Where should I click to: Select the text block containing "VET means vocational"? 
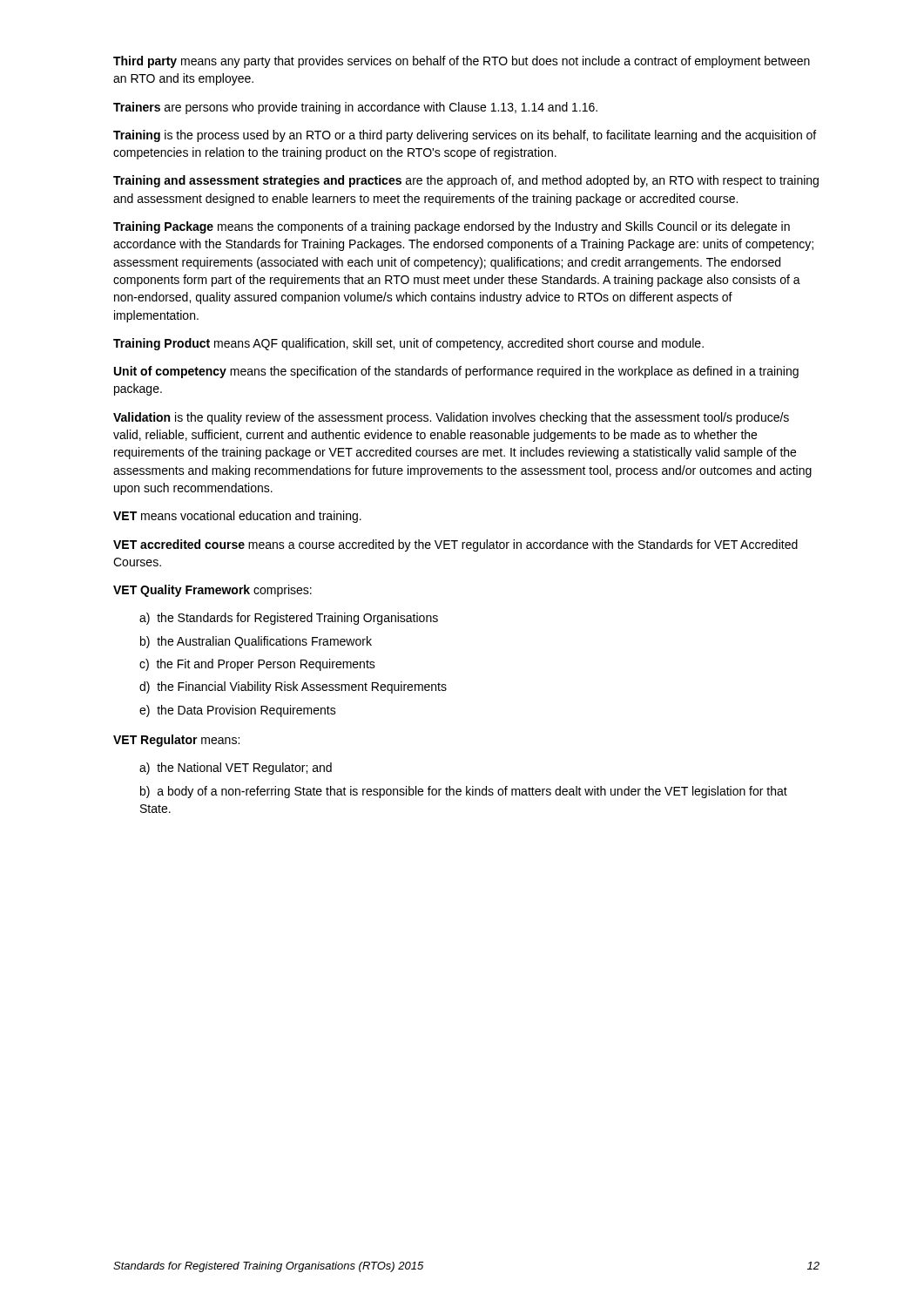(238, 516)
